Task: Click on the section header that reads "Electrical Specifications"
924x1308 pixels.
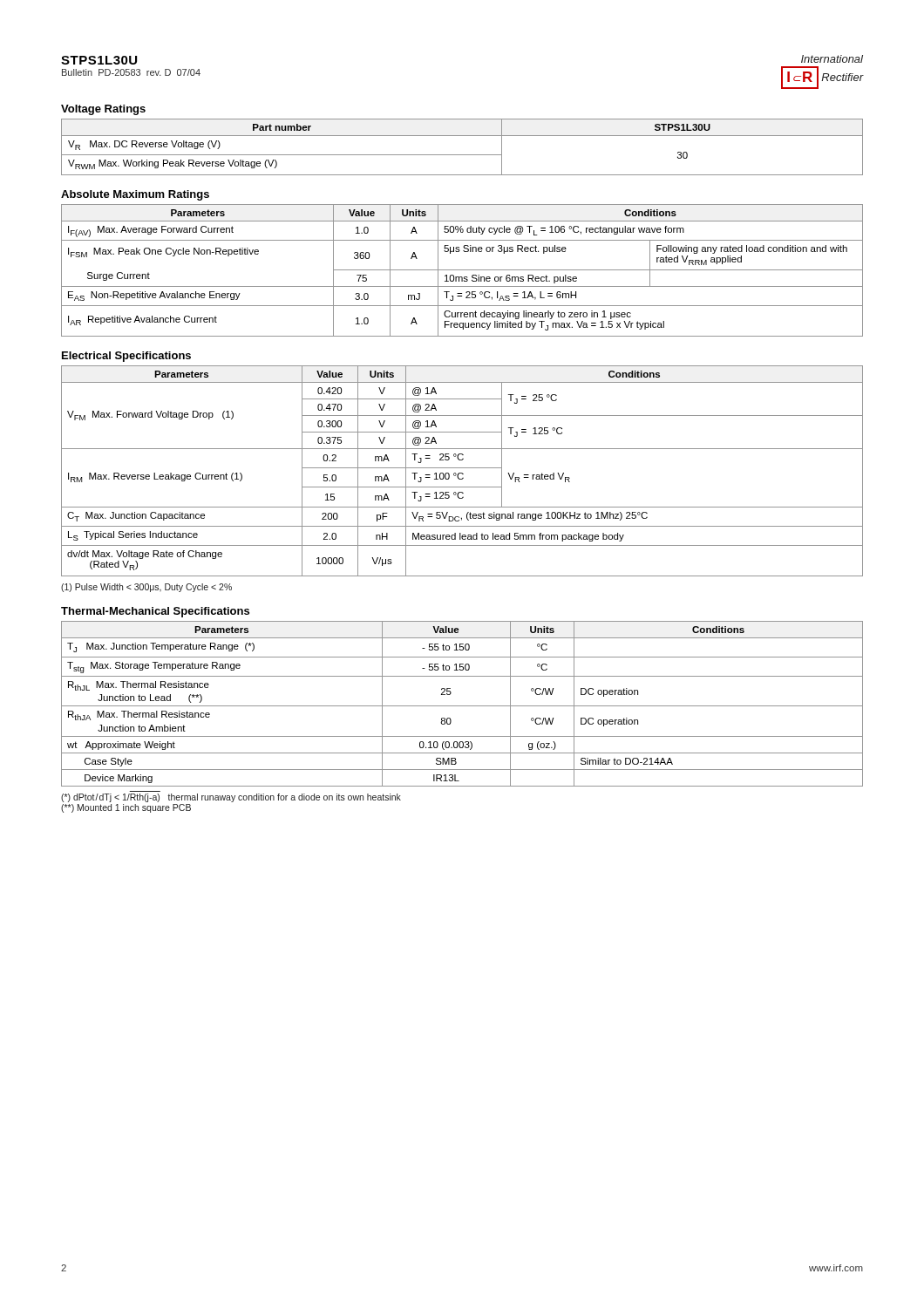Action: 126,355
